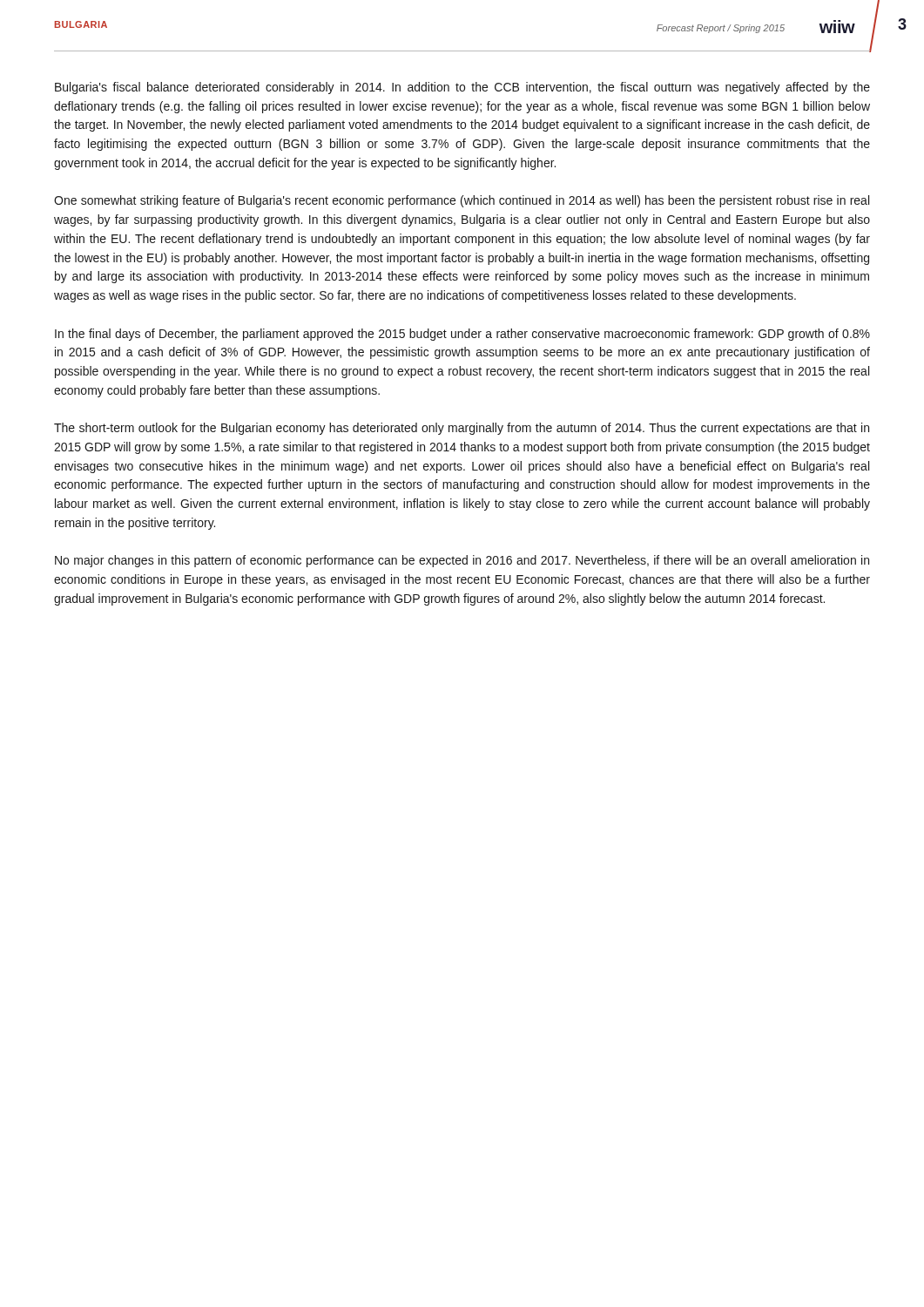Select the text block that says "No major changes in this"
The height and width of the screenshot is (1307, 924).
pos(462,580)
